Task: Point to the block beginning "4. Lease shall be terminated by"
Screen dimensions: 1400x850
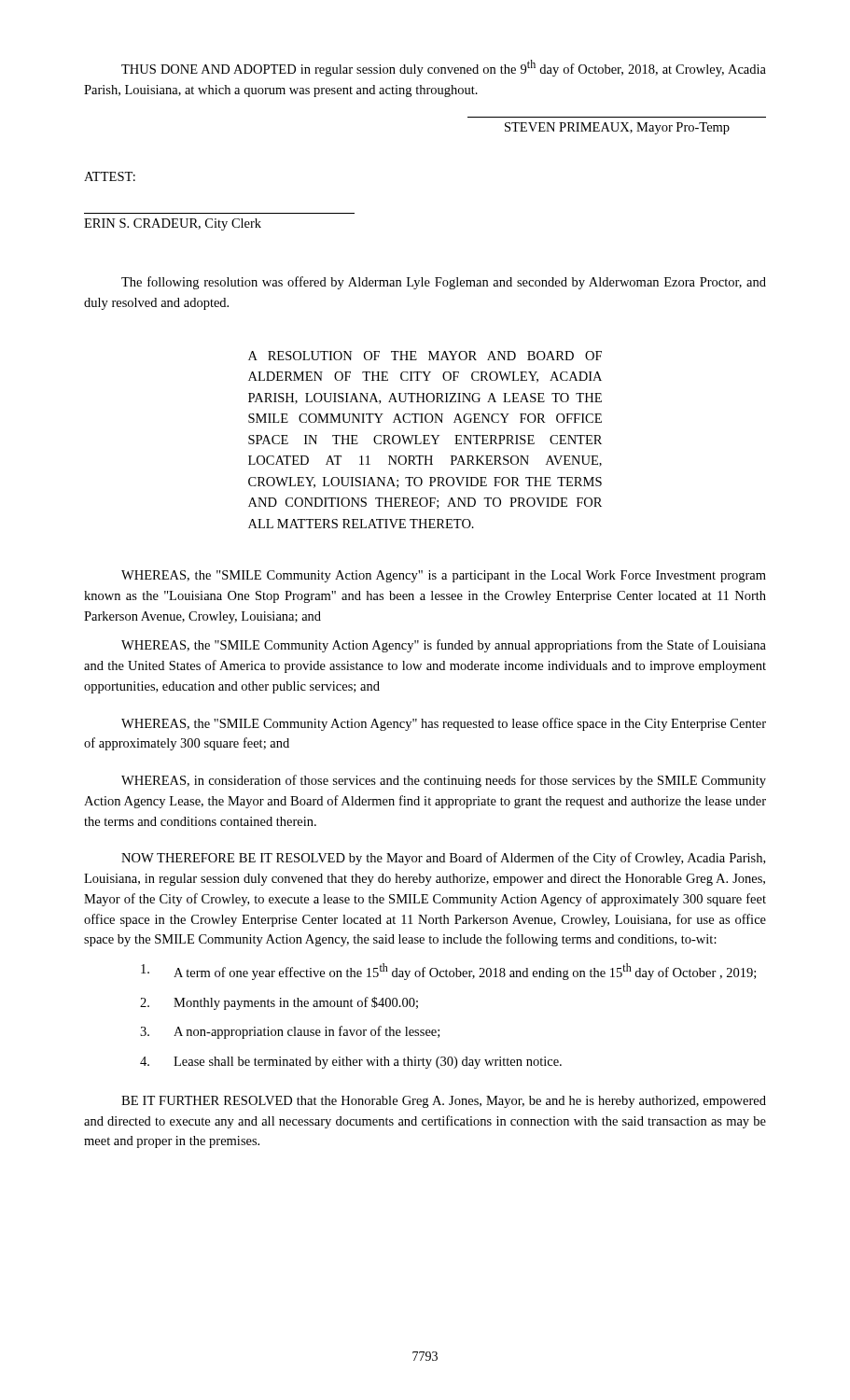Action: [453, 1062]
